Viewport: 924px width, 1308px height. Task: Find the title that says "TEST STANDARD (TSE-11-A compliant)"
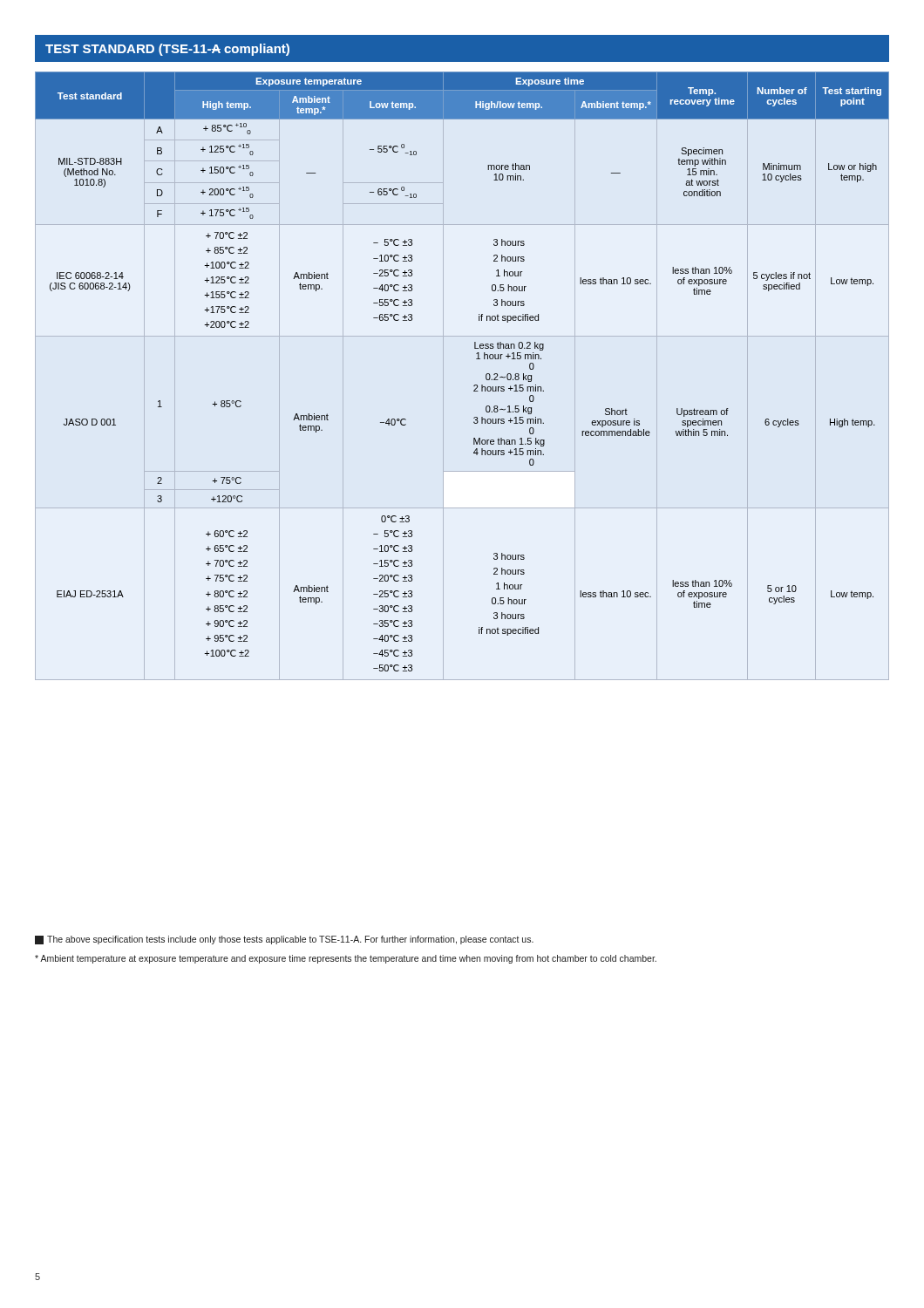(x=168, y=48)
